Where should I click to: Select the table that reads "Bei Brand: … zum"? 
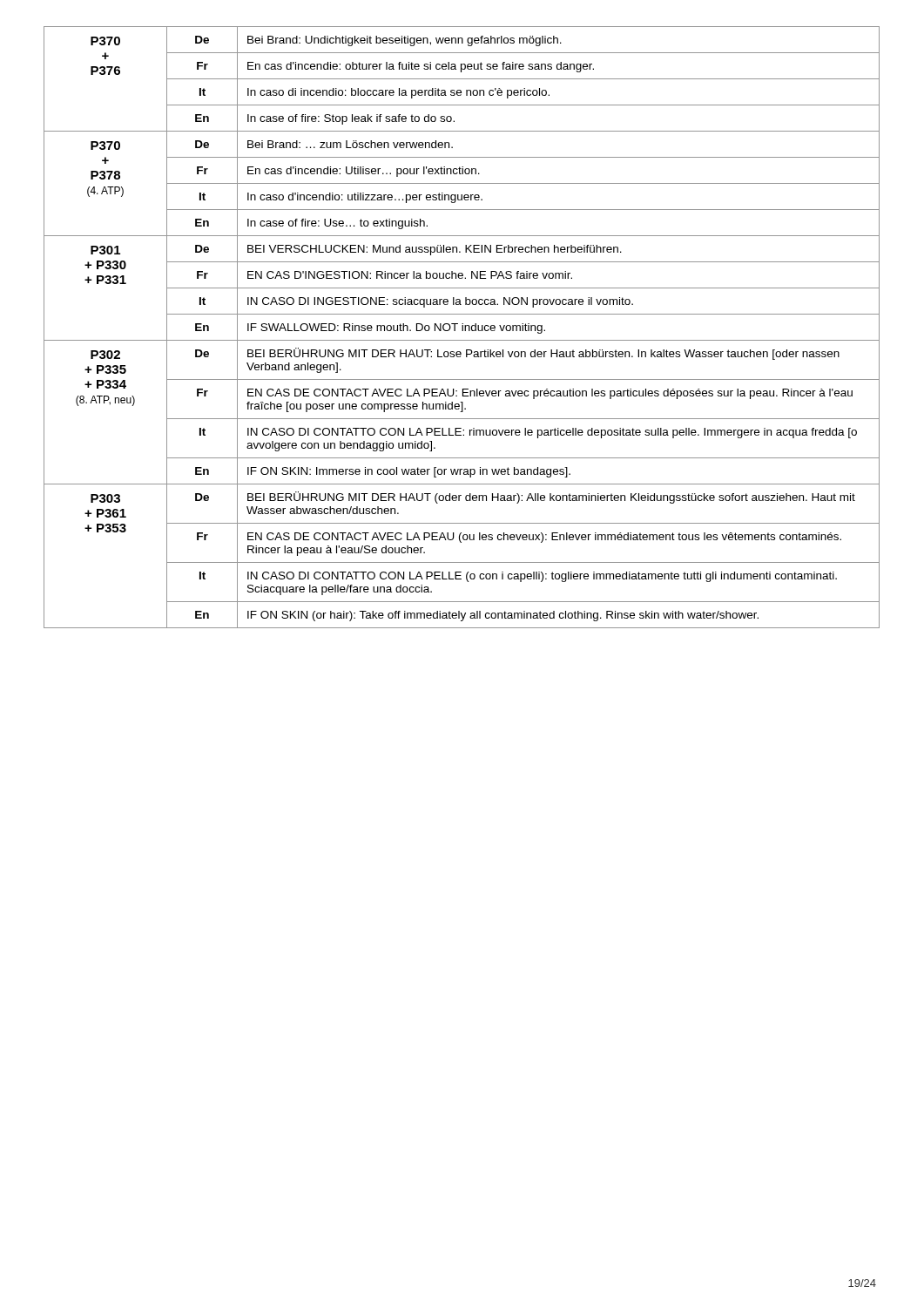tap(462, 327)
